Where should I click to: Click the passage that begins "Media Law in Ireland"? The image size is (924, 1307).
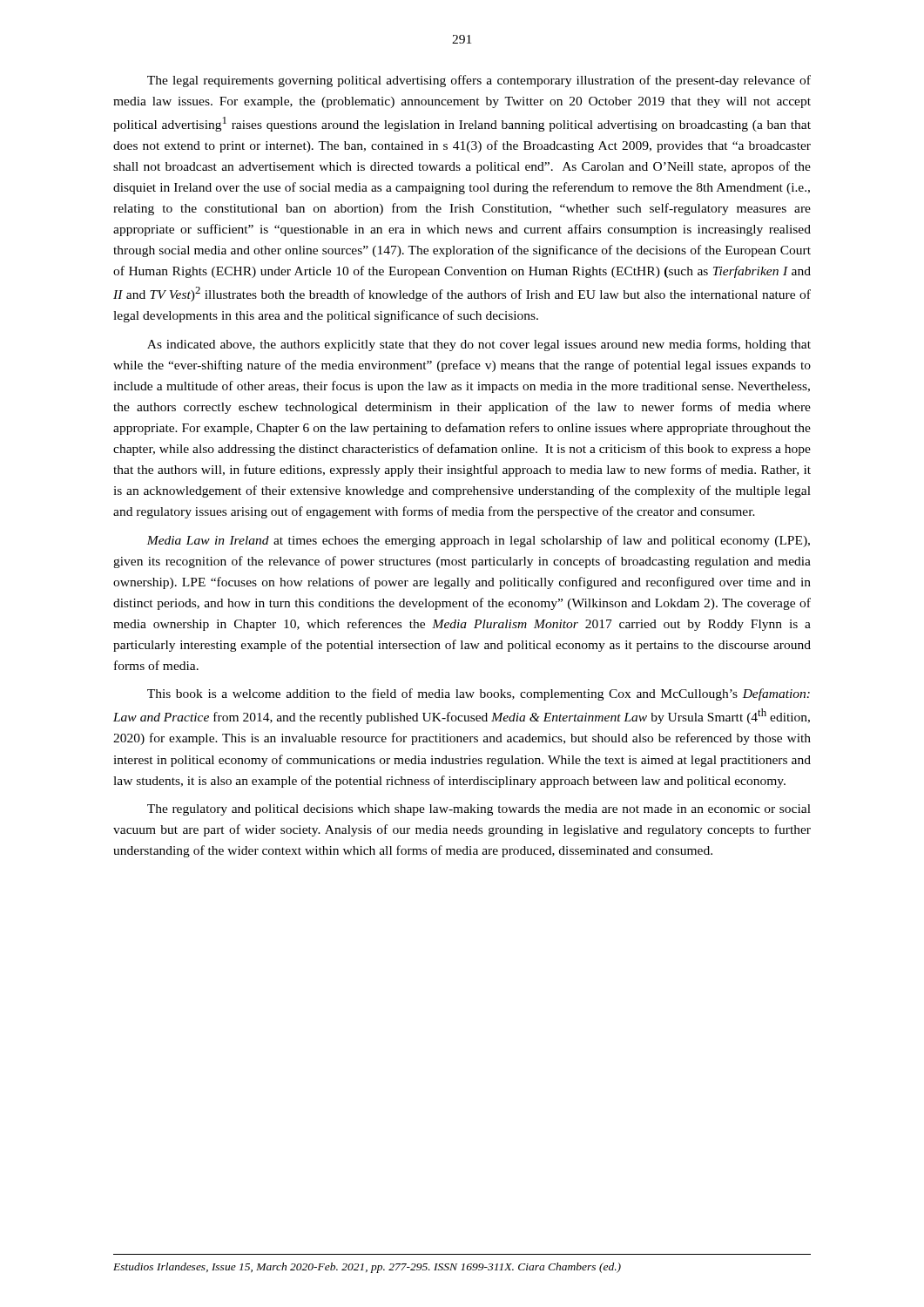(x=462, y=603)
